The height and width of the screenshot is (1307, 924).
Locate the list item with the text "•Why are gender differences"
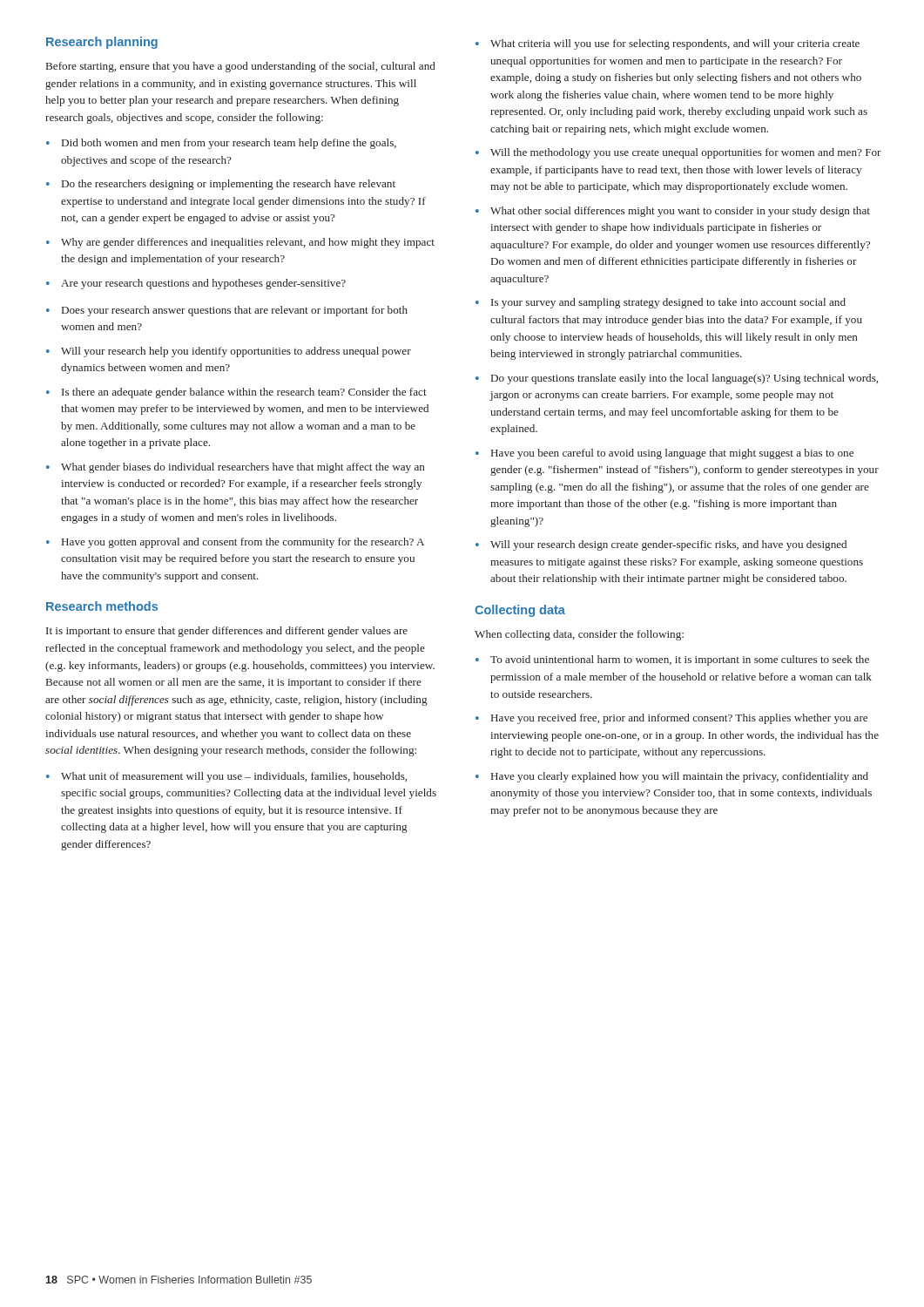click(241, 250)
